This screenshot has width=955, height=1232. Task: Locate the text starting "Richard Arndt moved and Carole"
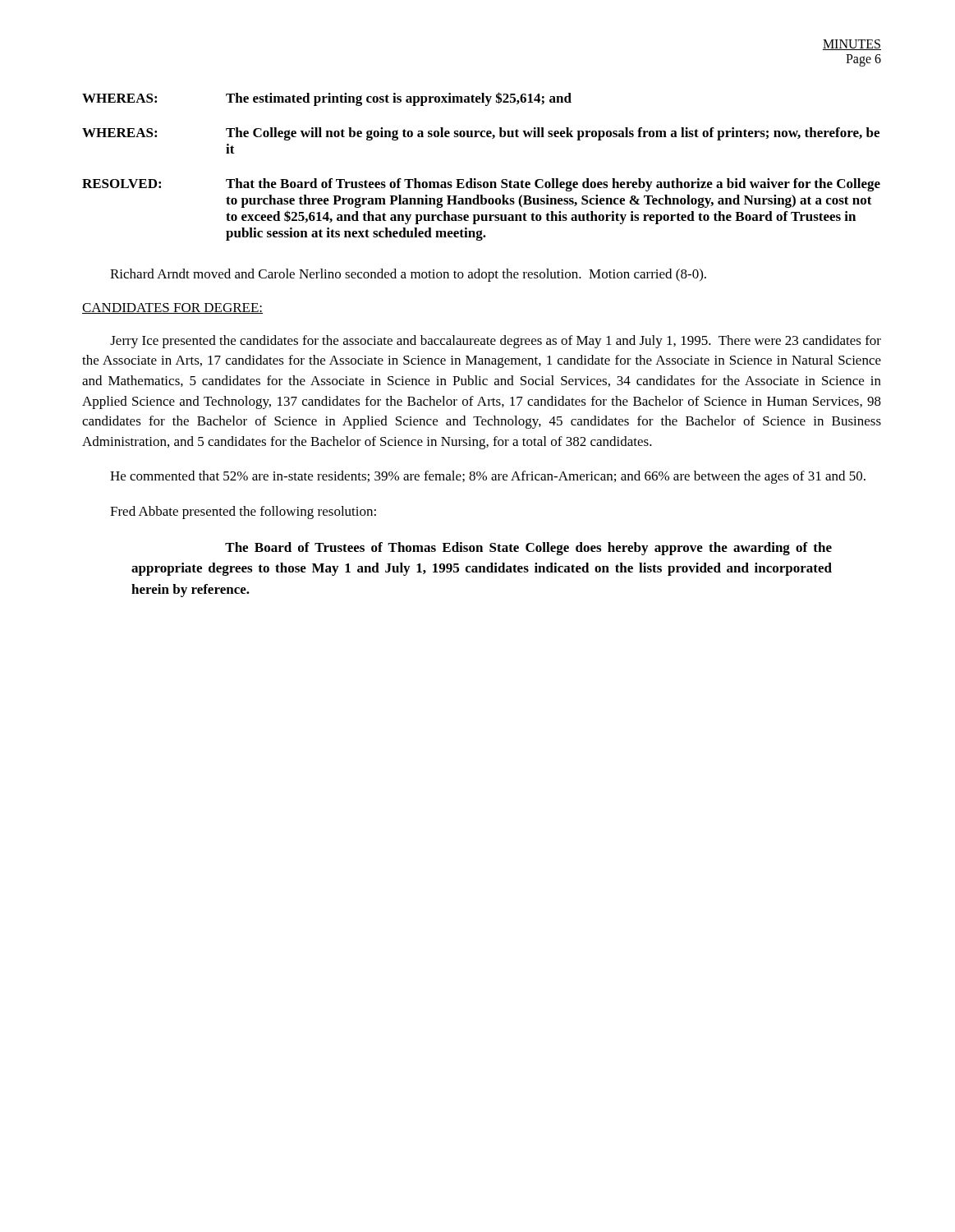point(395,274)
